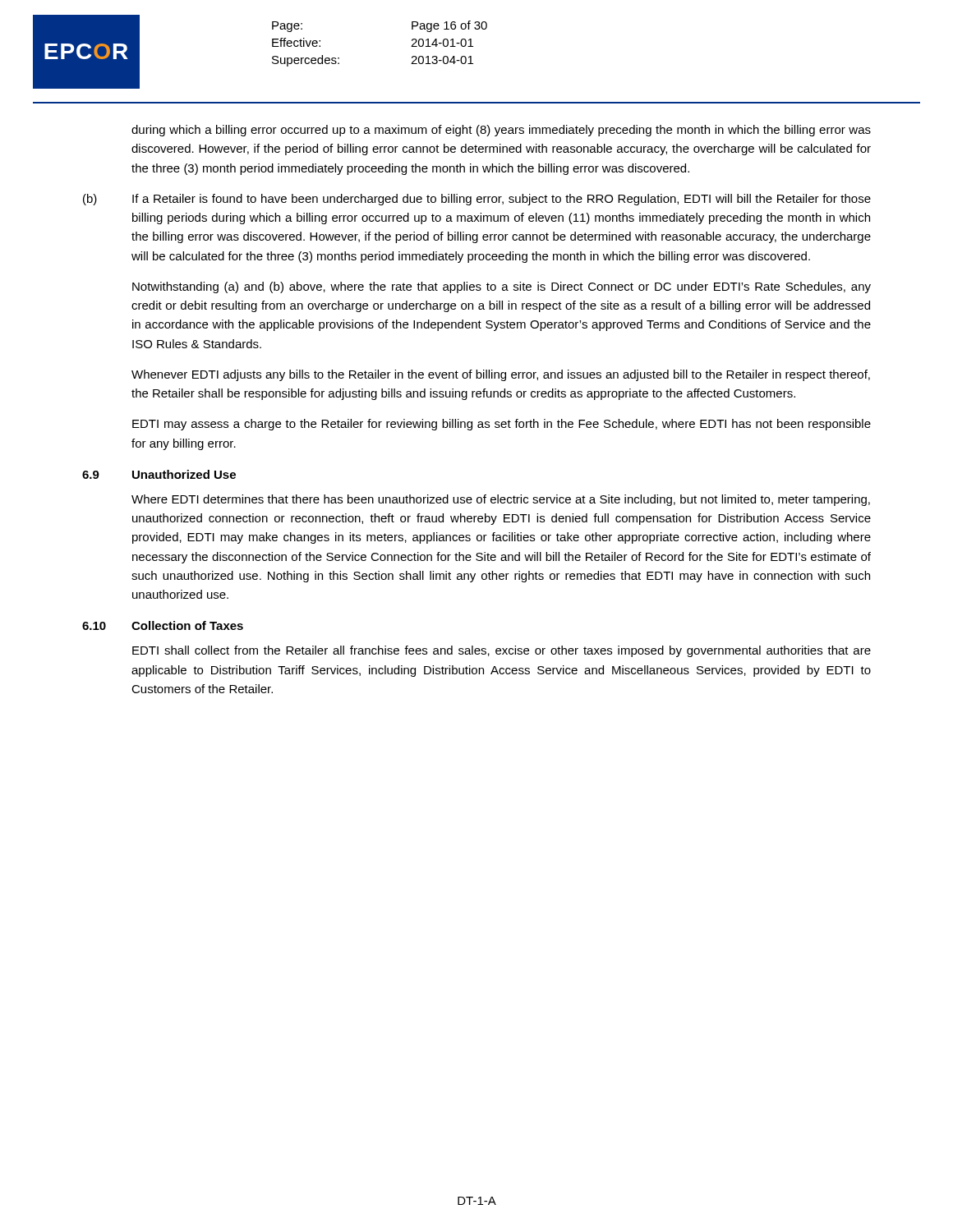Select the text block that says "EDTI shall collect from"

tap(501, 669)
